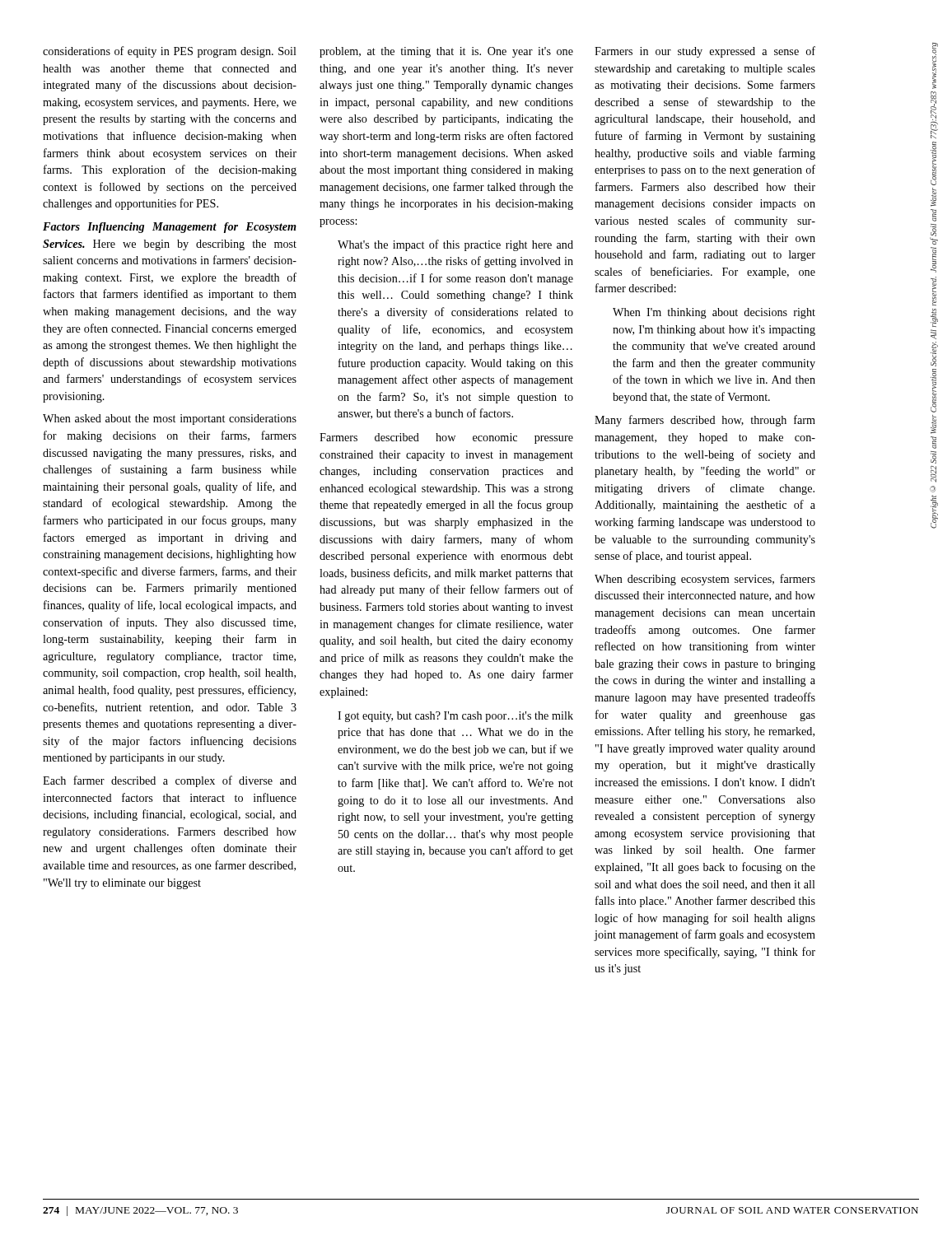Select the block starting "problem, at the"
The image size is (952, 1235).
tap(446, 136)
